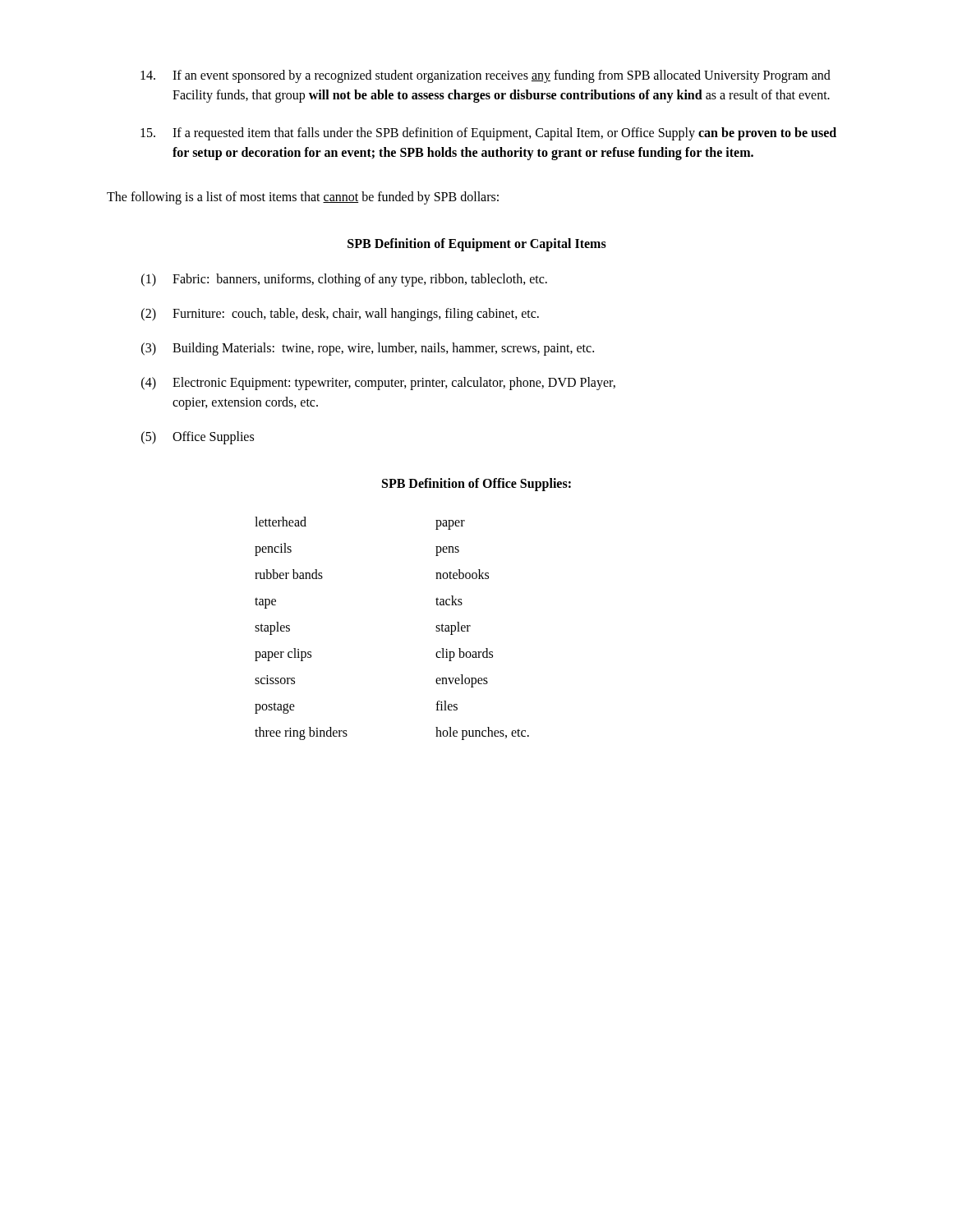Locate the region starting "letterhead pencils rubber bands"
This screenshot has width=953, height=1232.
(x=435, y=627)
